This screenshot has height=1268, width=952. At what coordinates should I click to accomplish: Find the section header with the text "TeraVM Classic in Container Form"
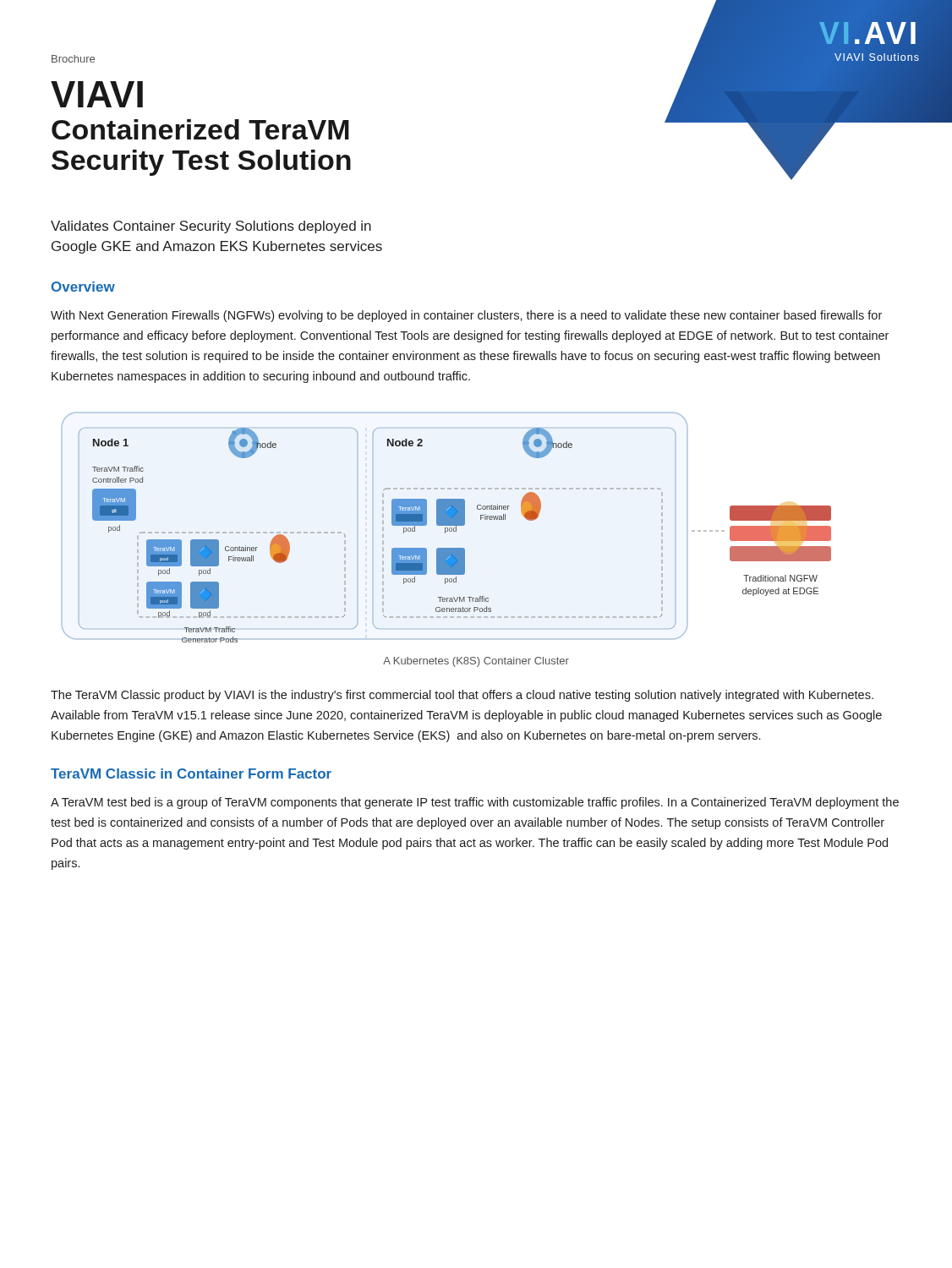pos(191,774)
